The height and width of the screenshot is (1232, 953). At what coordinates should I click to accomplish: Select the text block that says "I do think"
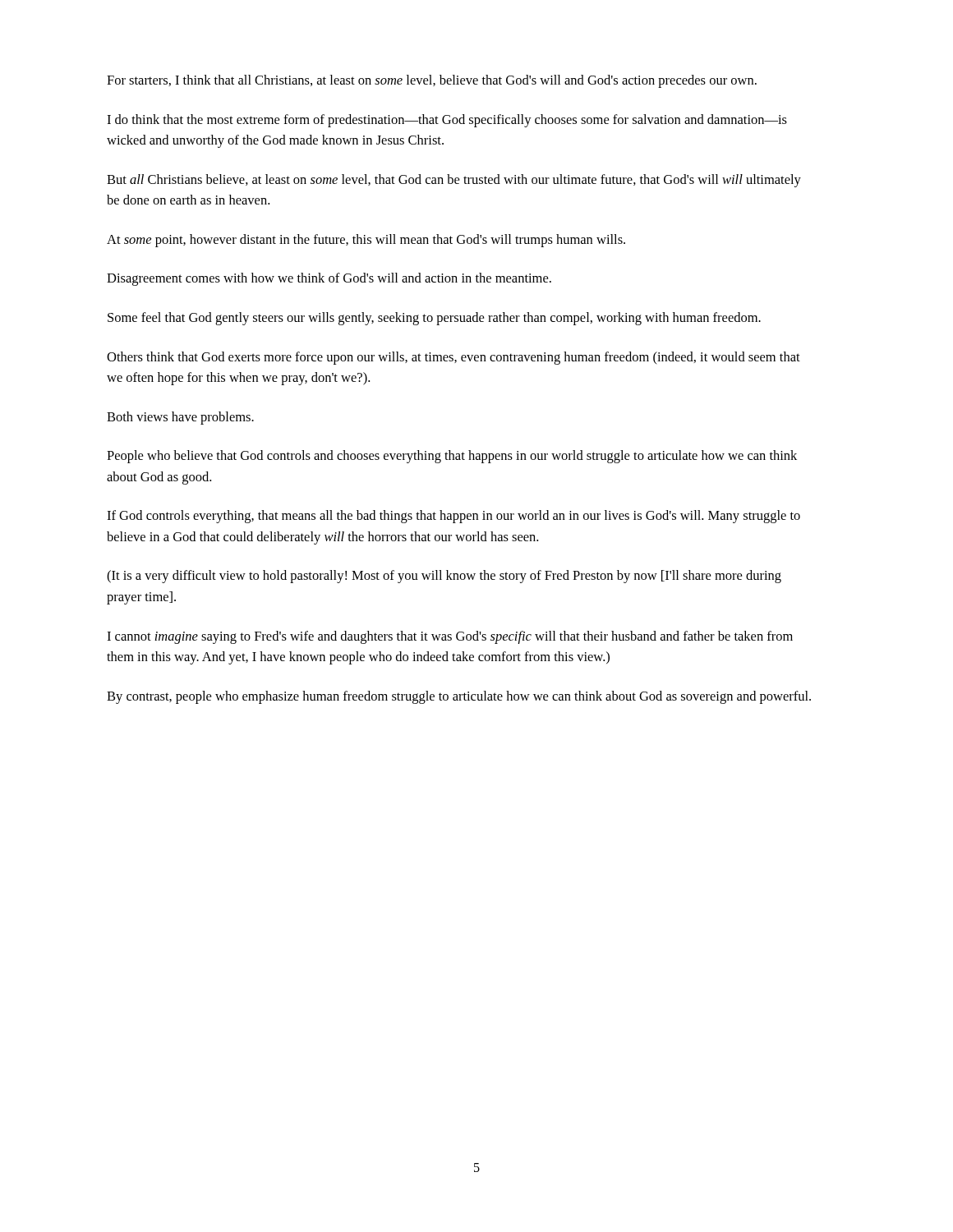(447, 130)
